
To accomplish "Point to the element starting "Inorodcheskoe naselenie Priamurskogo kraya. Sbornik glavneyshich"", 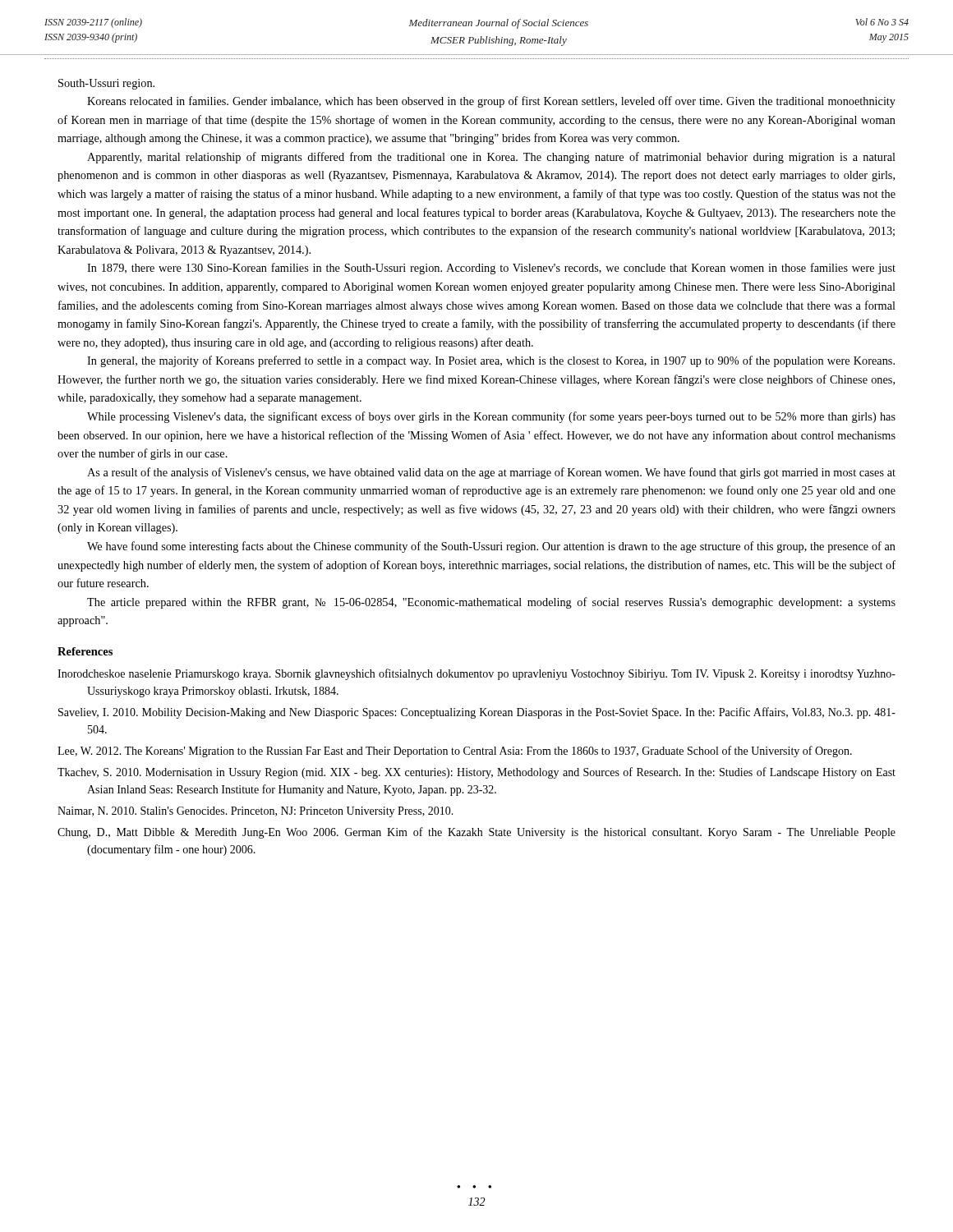I will (476, 683).
